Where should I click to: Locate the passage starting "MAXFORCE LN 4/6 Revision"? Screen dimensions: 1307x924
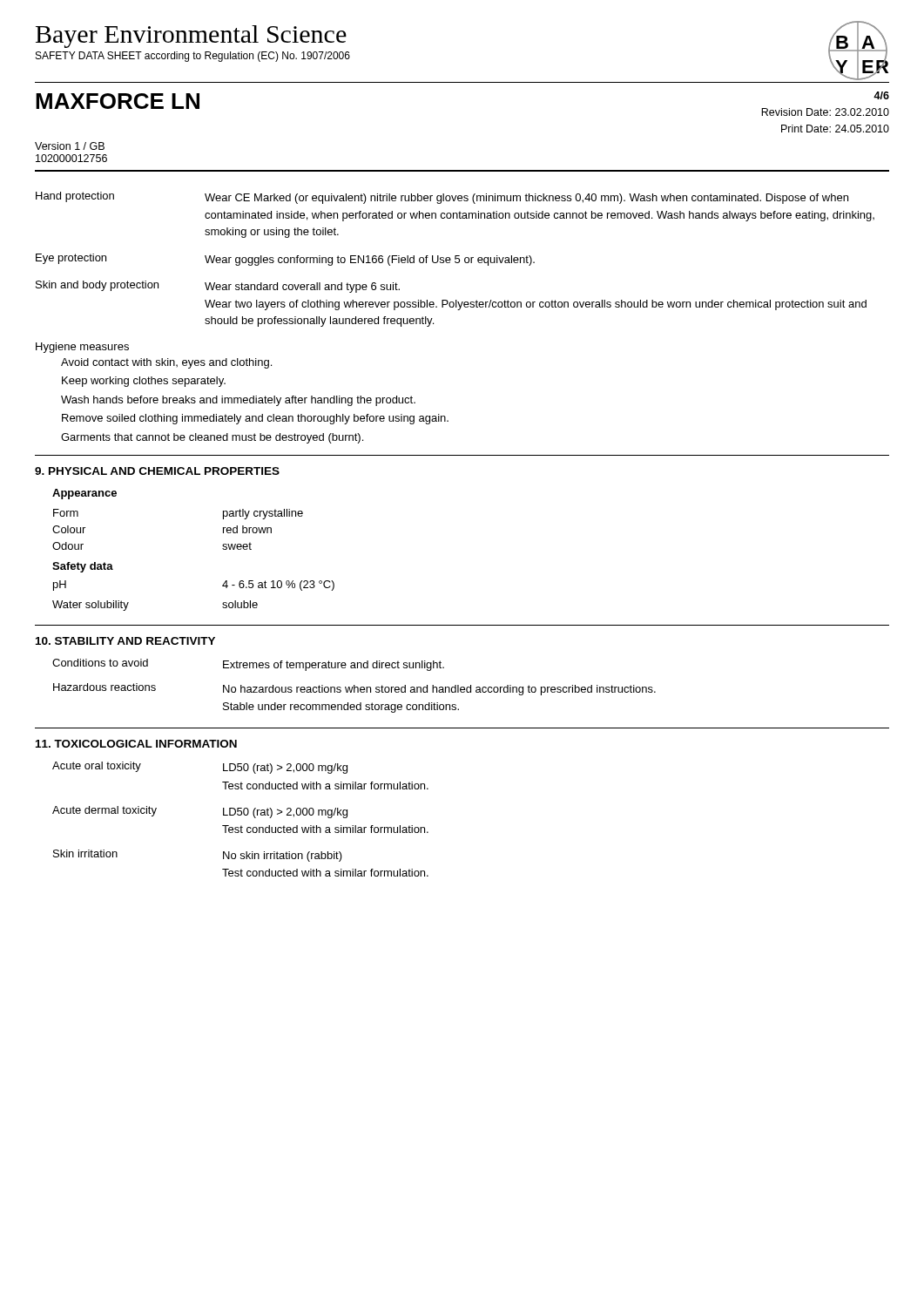126,103
